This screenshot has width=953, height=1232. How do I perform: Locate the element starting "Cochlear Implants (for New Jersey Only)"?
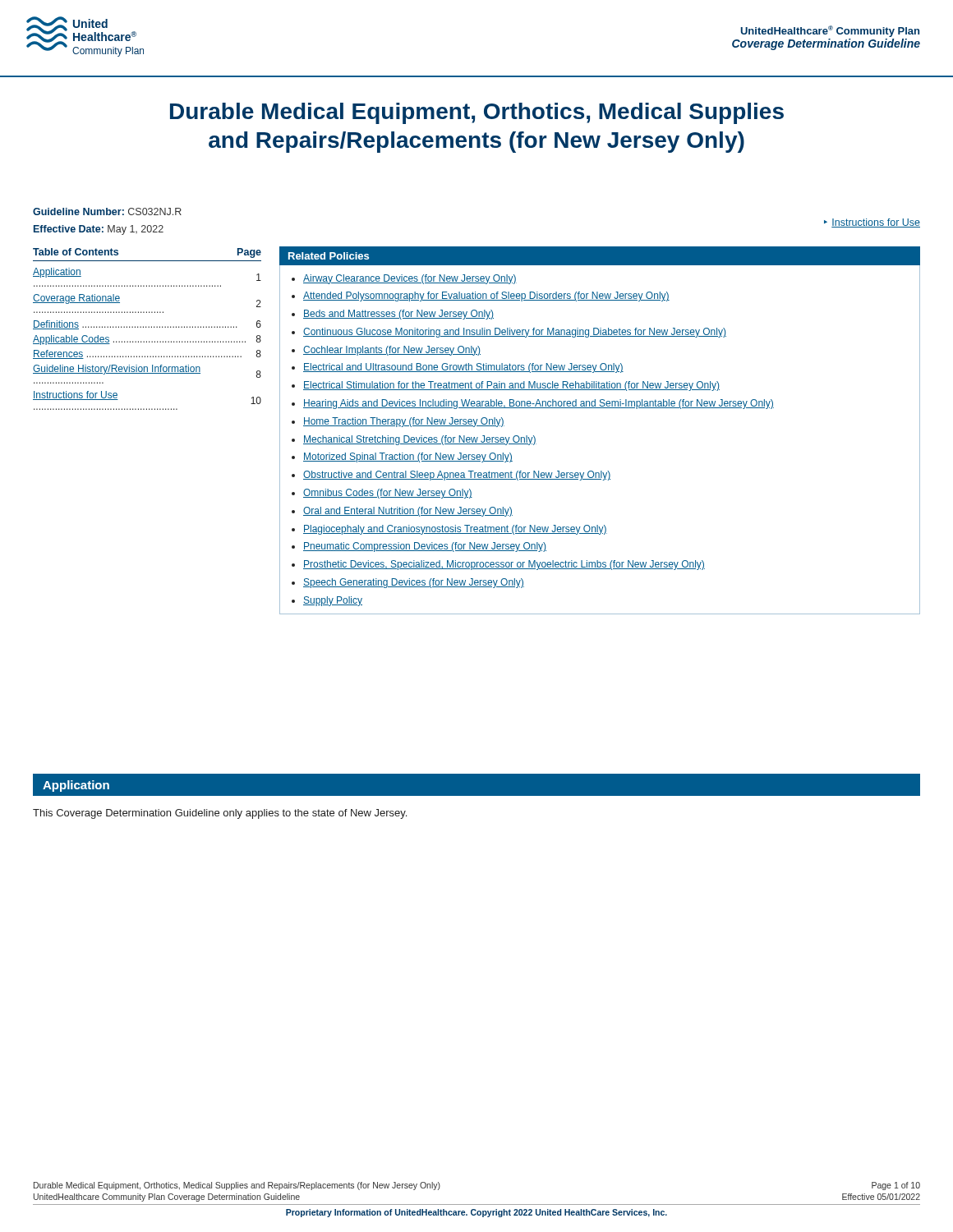point(392,350)
